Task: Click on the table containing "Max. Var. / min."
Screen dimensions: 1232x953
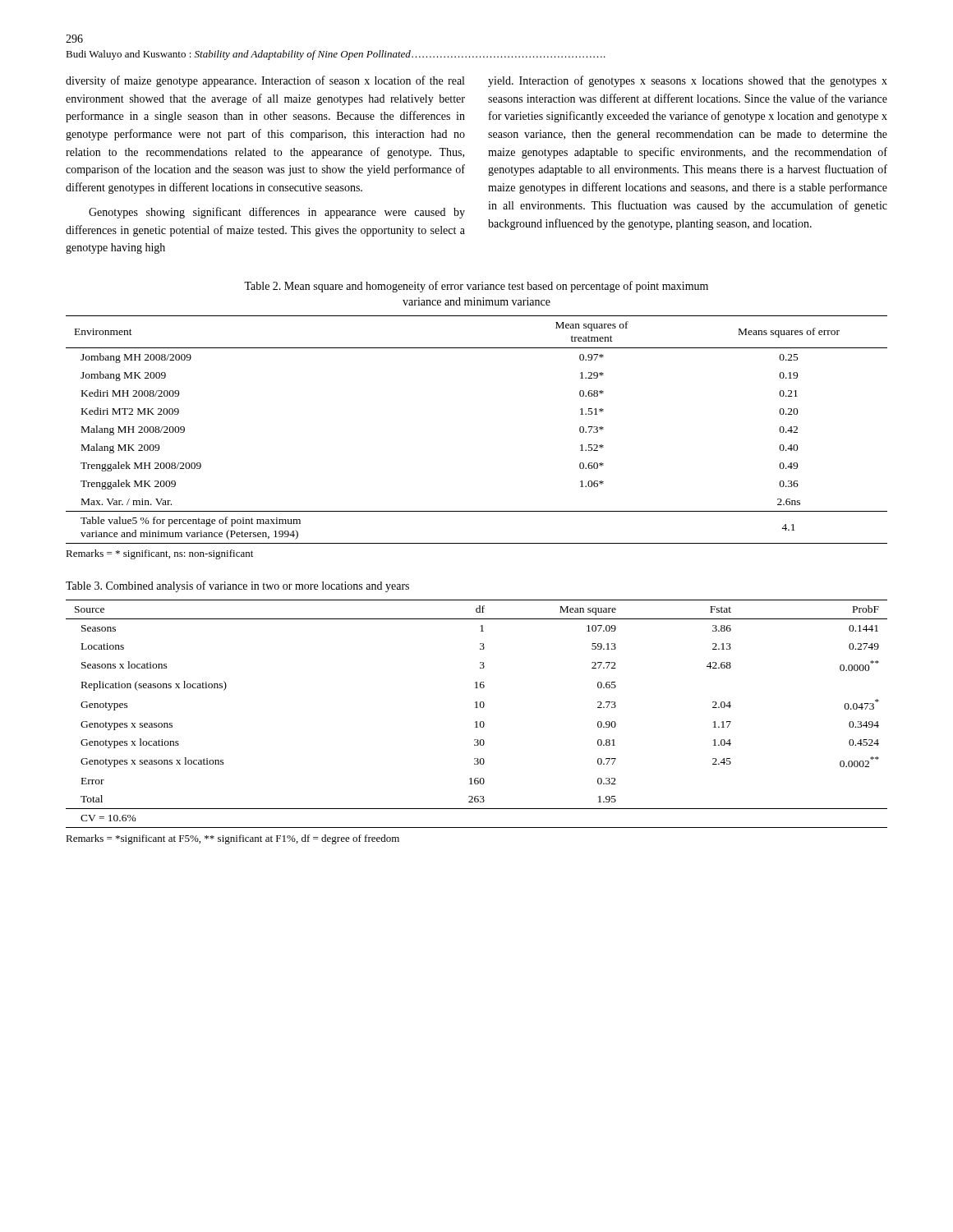Action: coord(476,430)
